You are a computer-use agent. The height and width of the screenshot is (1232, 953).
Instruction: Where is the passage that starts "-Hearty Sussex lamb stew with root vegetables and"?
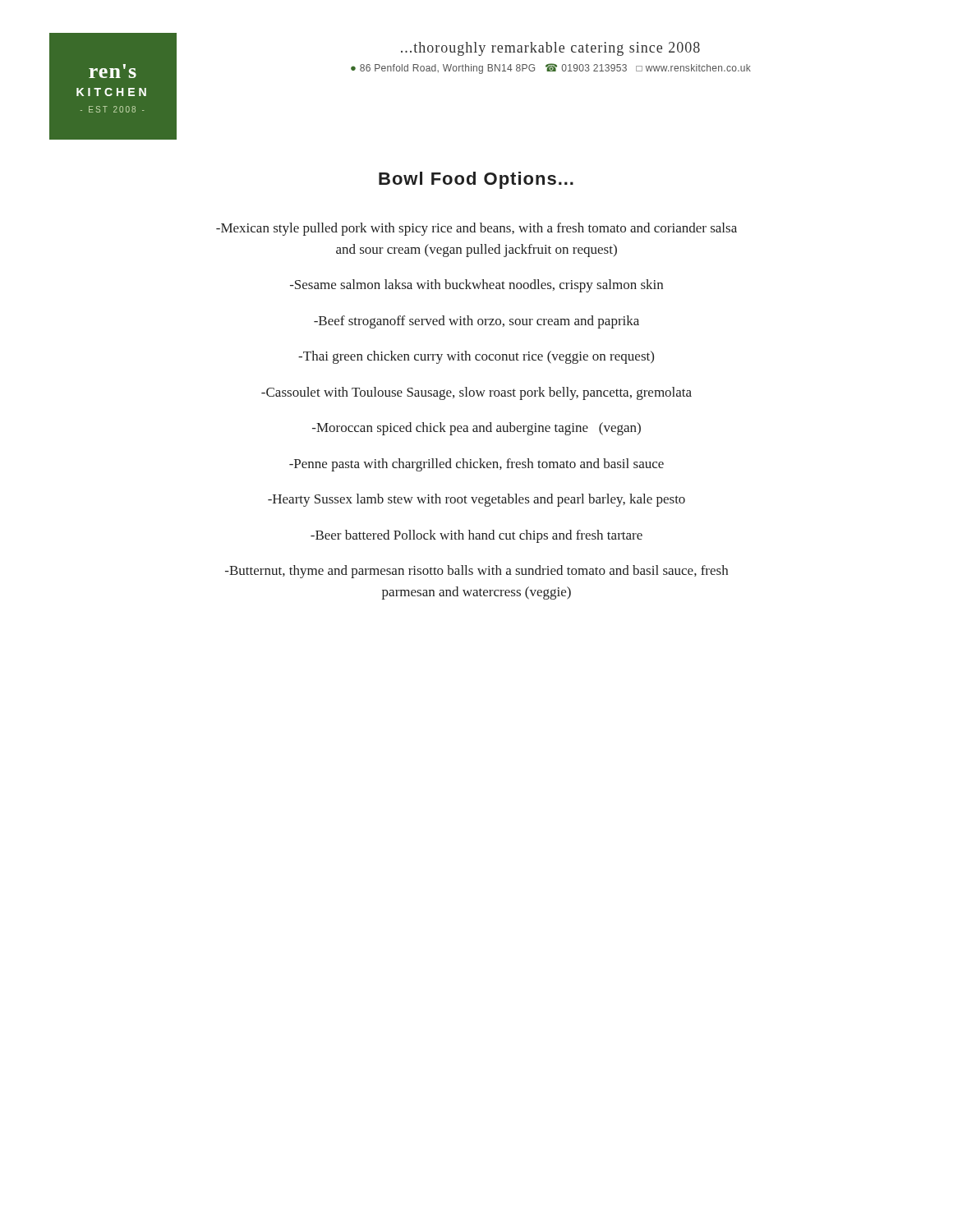coord(476,499)
